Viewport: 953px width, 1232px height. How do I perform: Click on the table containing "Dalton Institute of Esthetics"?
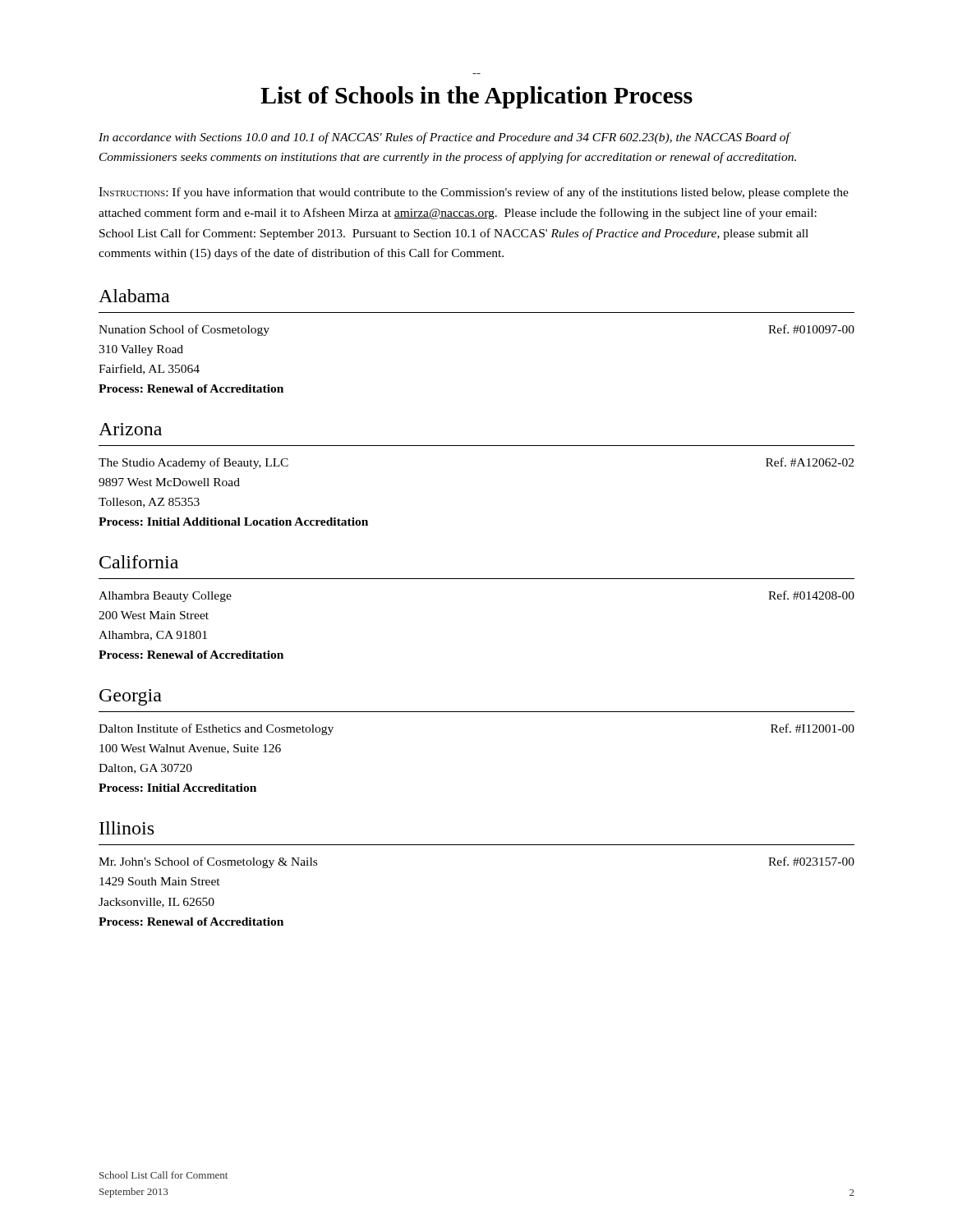coord(476,761)
